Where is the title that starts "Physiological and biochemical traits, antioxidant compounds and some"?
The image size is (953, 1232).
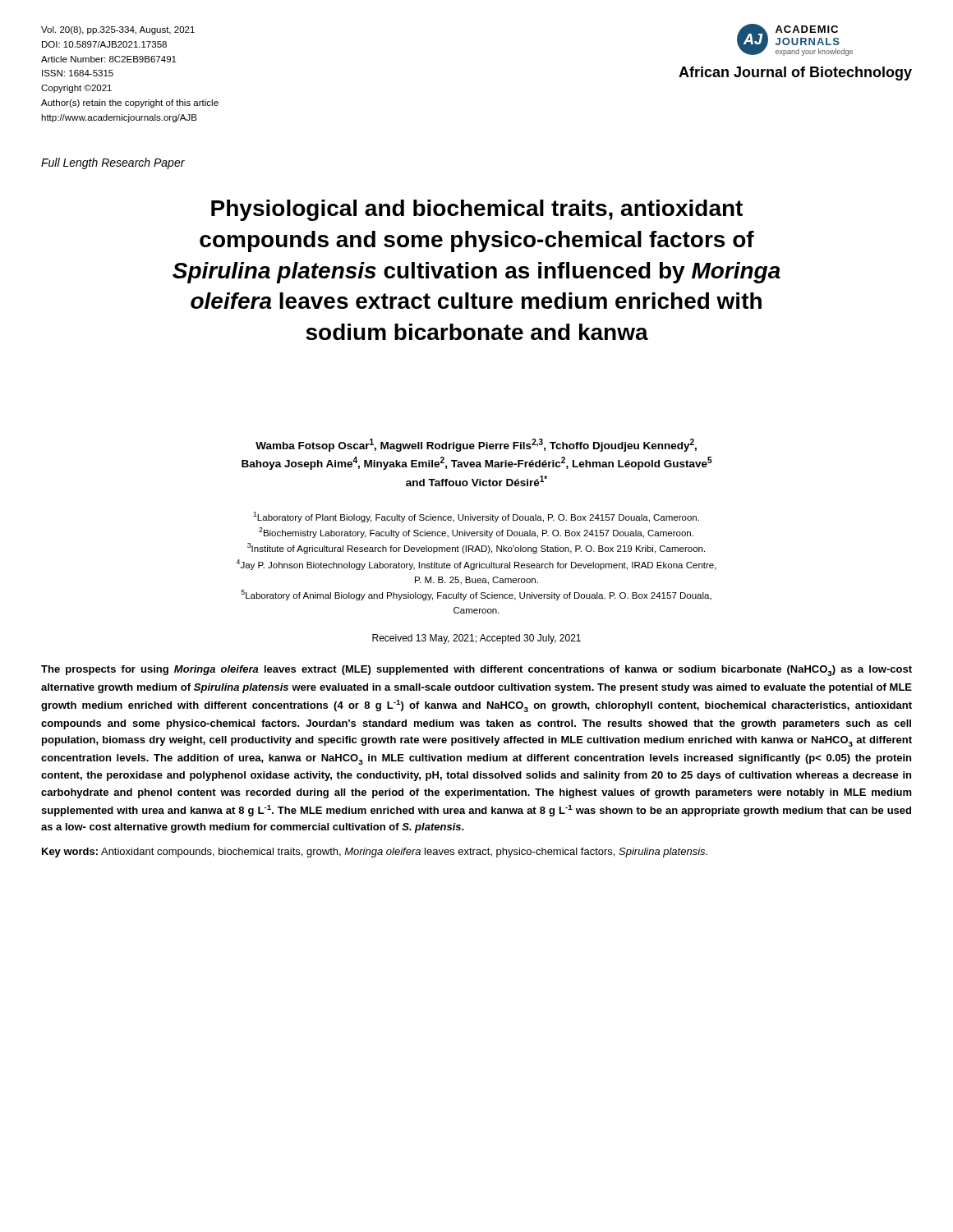coord(476,270)
